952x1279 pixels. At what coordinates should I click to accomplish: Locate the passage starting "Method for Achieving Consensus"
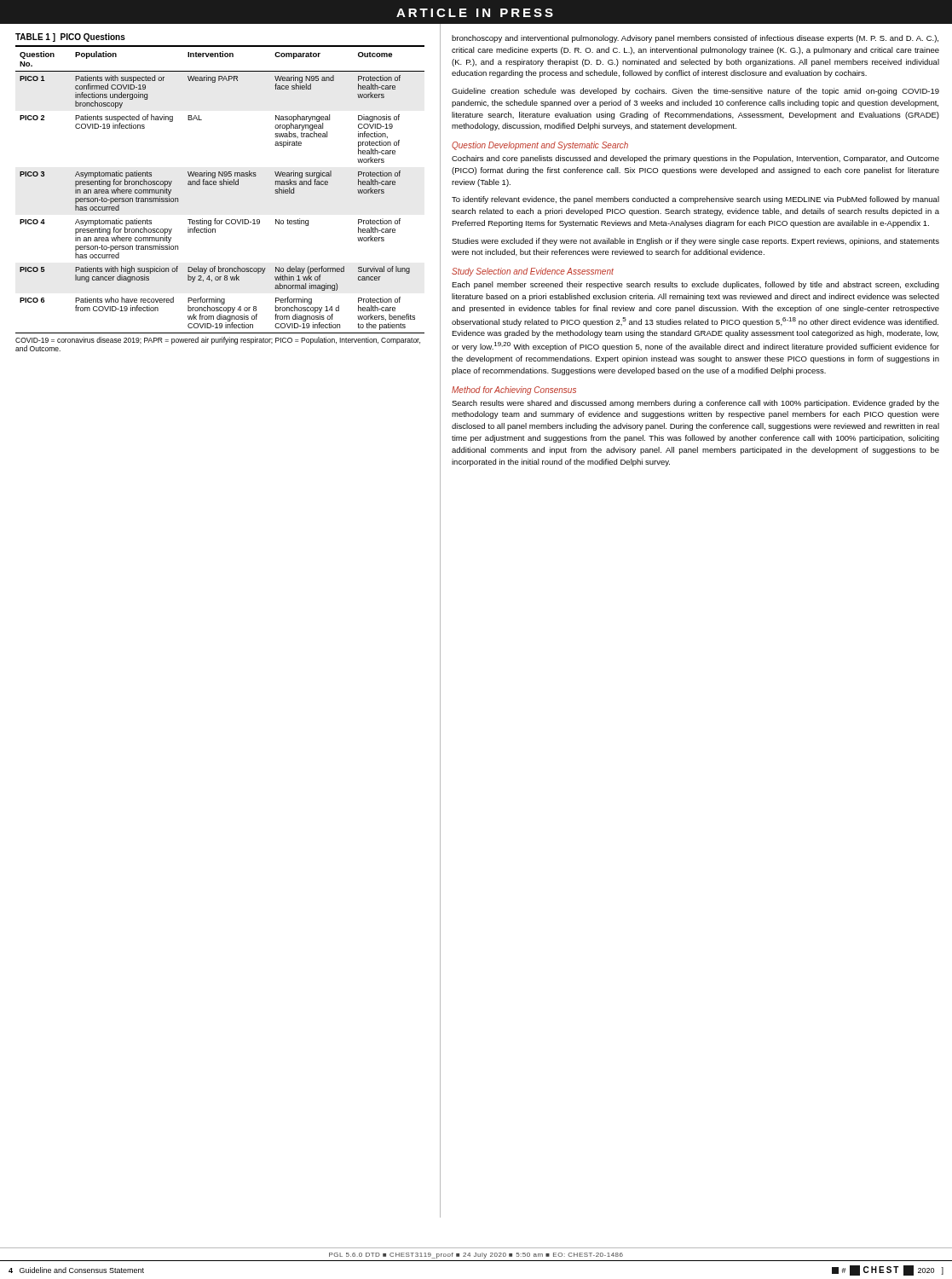[514, 390]
